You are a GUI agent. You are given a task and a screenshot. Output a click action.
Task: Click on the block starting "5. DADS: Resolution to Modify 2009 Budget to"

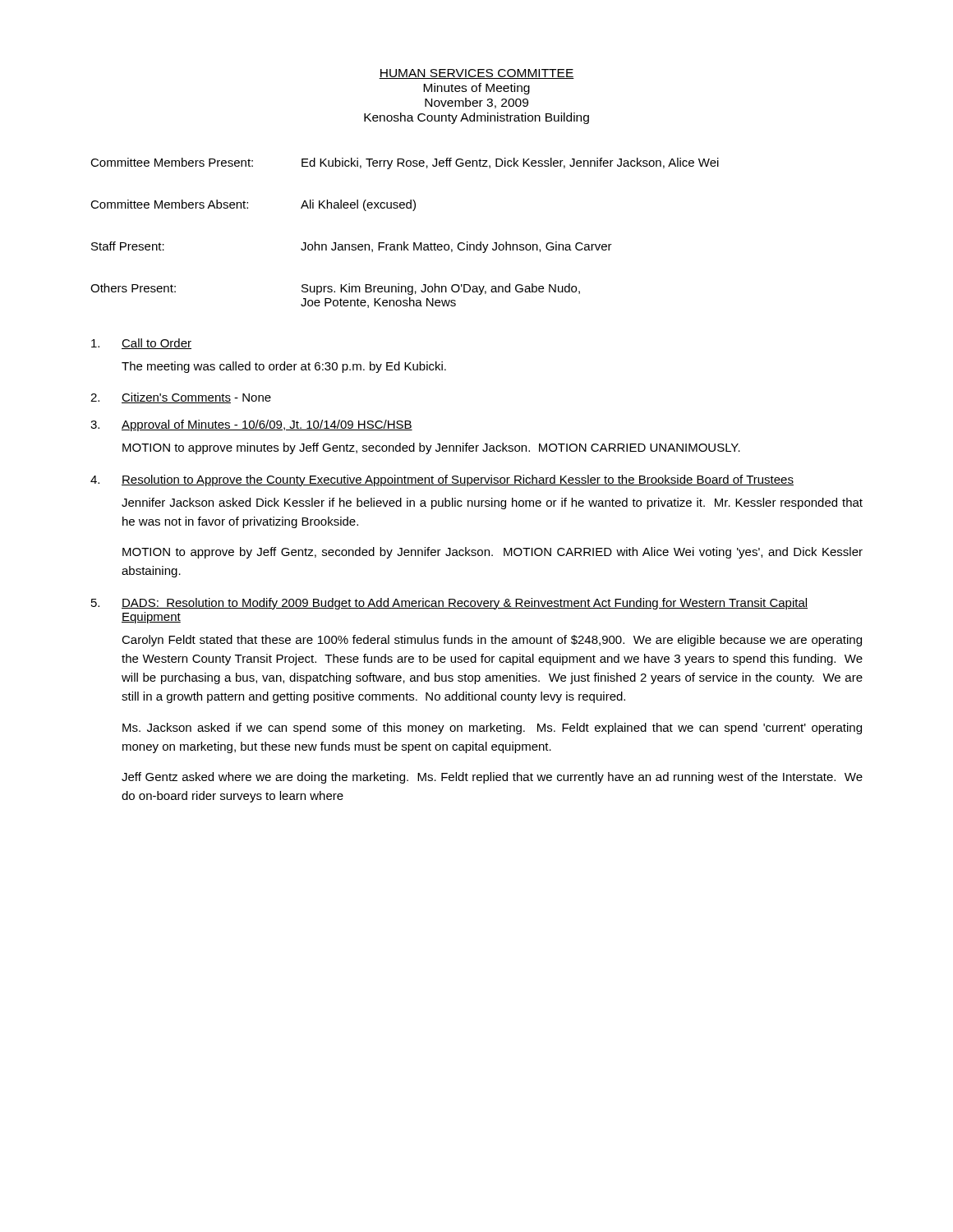[476, 609]
